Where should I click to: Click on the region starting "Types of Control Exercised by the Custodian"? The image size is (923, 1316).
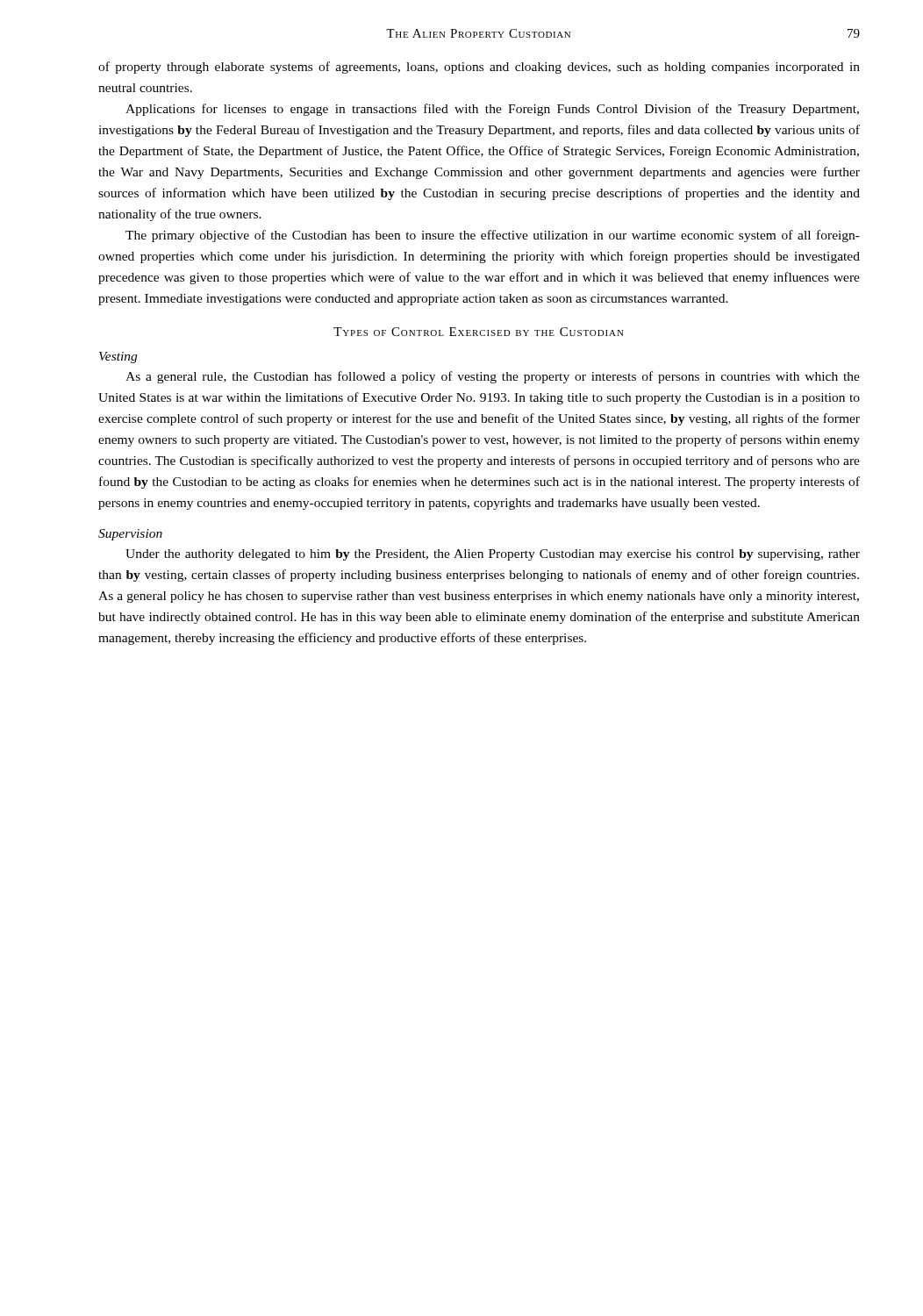click(x=479, y=332)
